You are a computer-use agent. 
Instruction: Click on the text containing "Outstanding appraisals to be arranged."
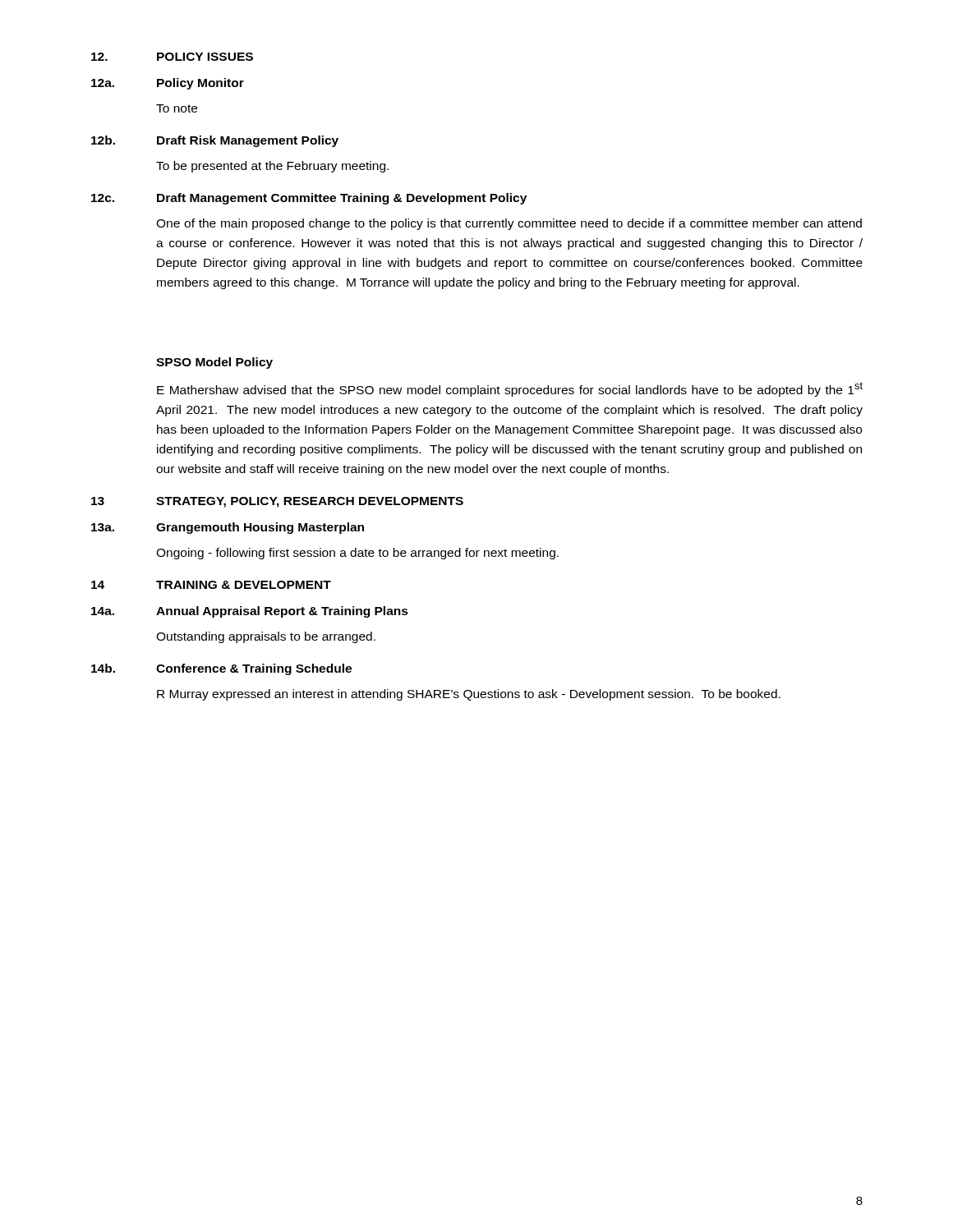(266, 636)
